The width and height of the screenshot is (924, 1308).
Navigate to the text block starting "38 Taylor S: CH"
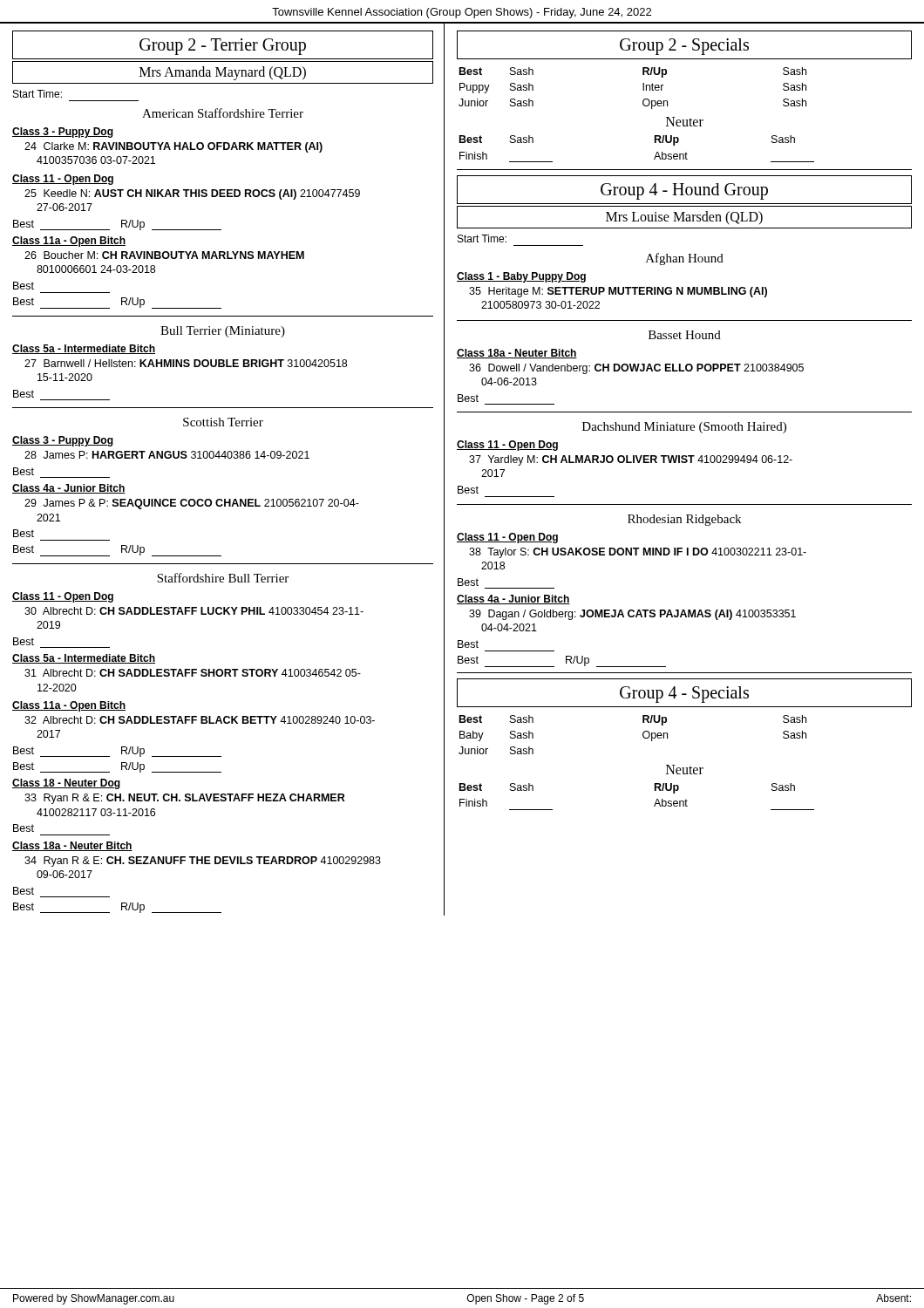click(638, 559)
